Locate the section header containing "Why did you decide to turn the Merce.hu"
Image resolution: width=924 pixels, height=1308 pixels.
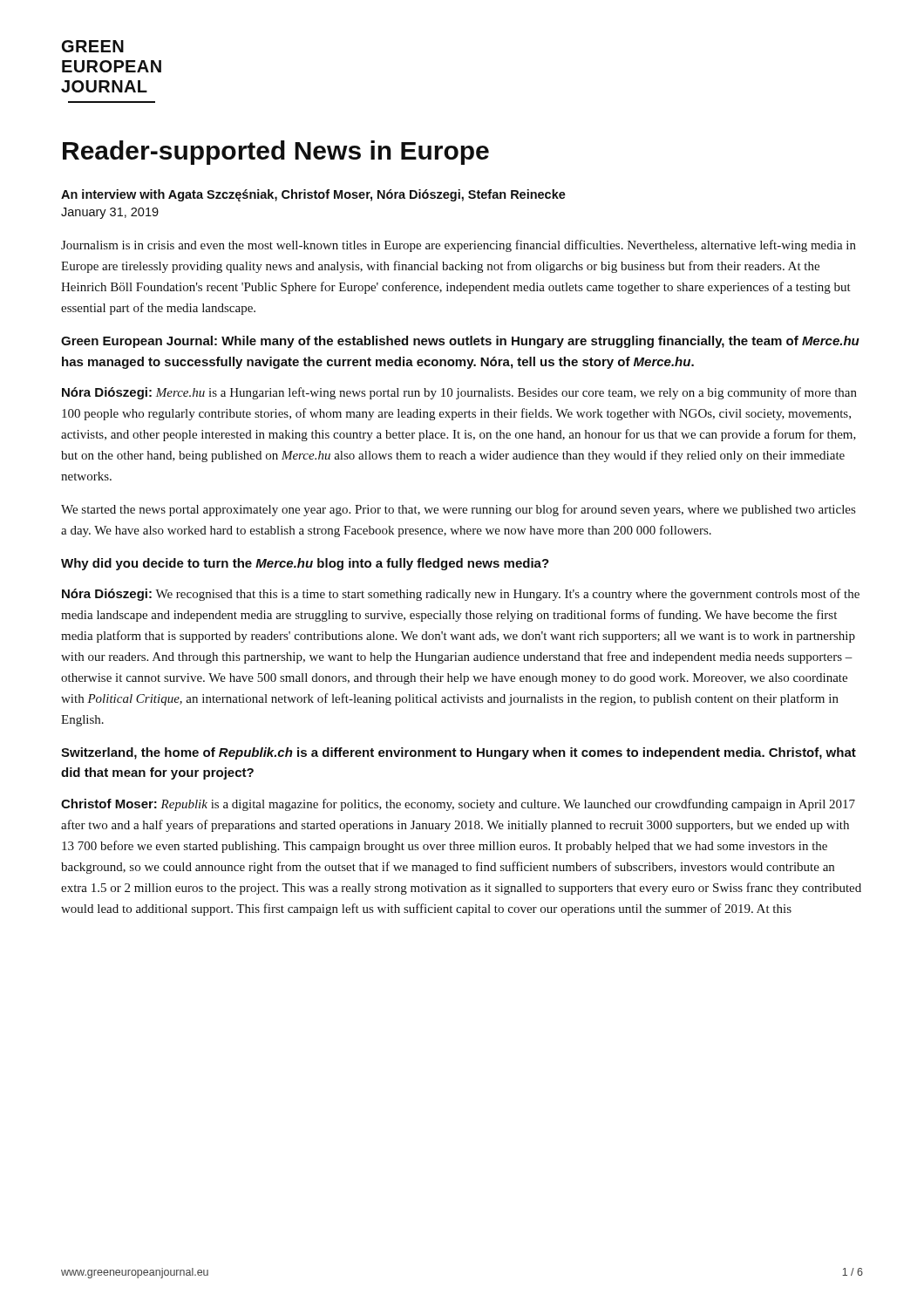[x=305, y=563]
